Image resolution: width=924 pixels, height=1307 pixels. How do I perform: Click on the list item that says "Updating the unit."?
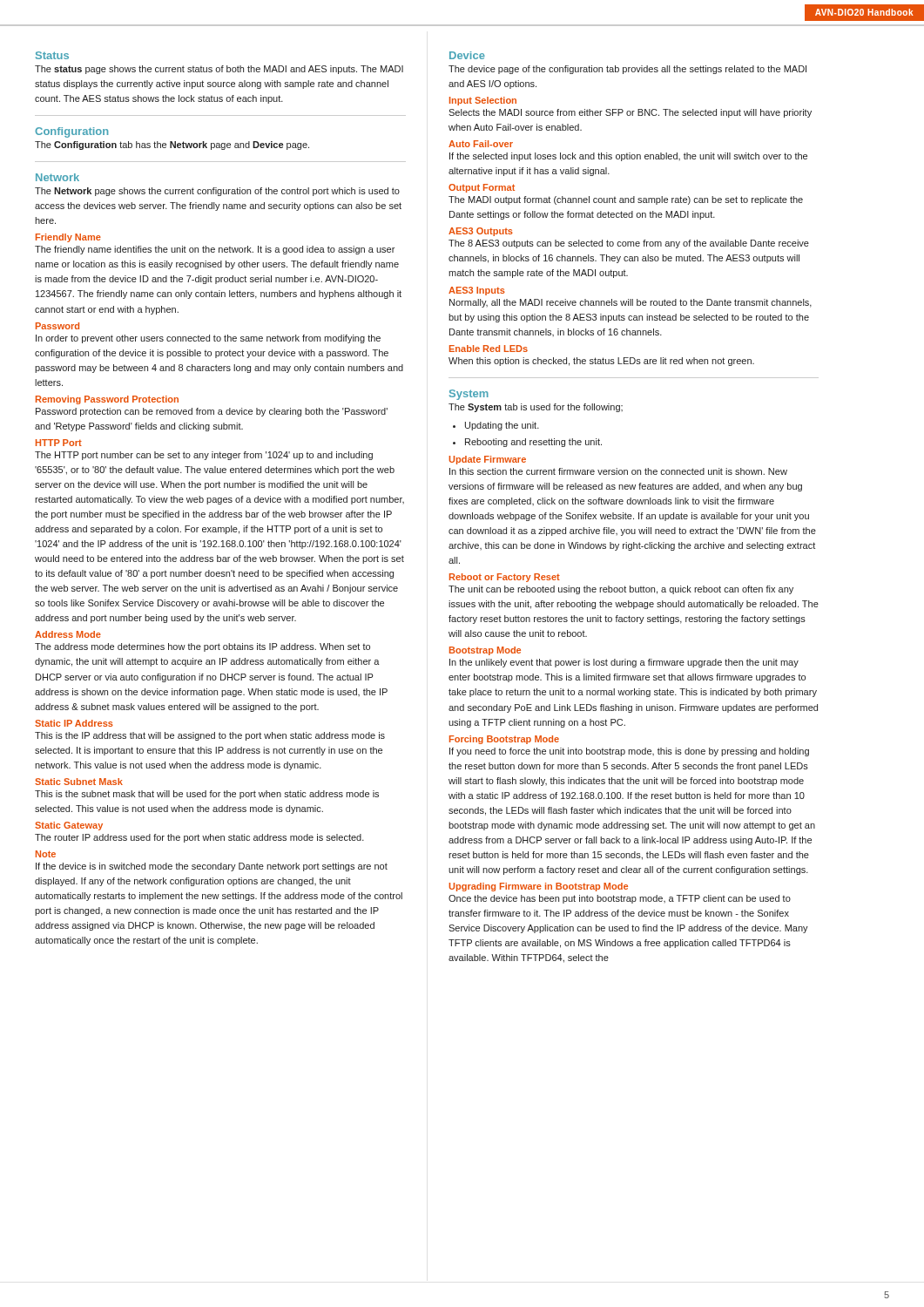click(502, 425)
